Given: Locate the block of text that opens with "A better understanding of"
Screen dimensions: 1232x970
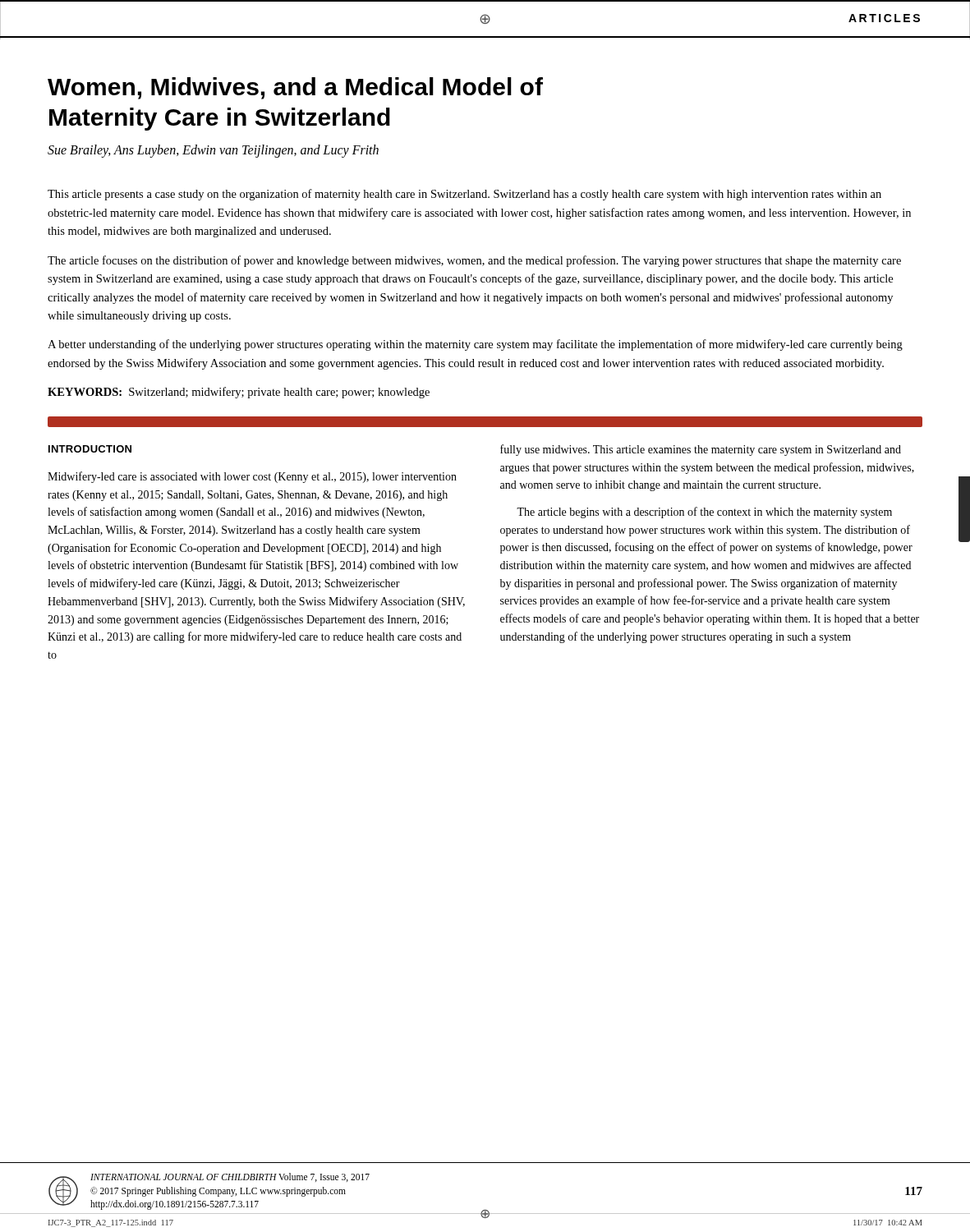Looking at the screenshot, I should click(475, 354).
